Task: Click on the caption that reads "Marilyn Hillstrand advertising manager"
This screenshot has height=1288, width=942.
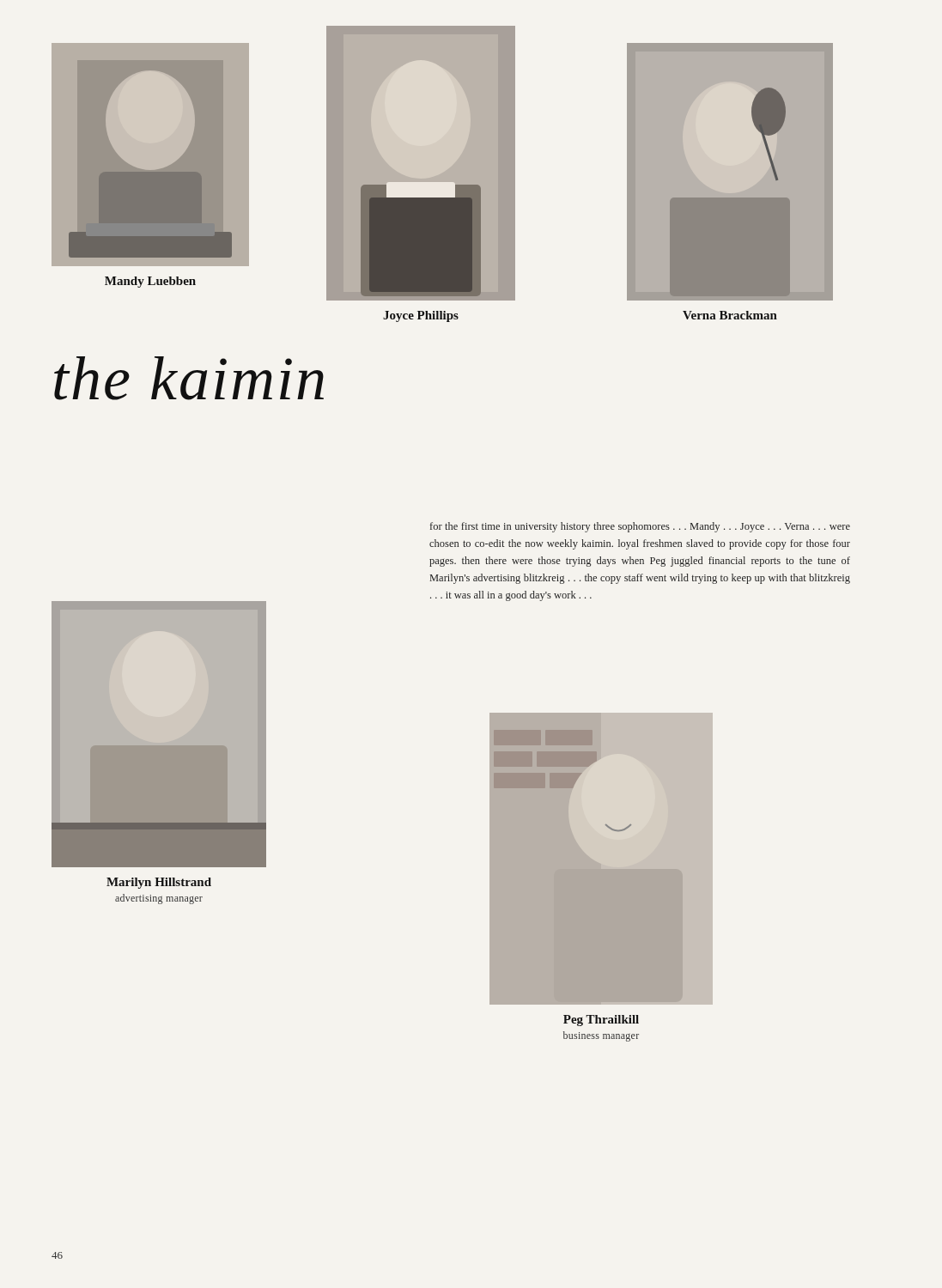Action: [159, 890]
